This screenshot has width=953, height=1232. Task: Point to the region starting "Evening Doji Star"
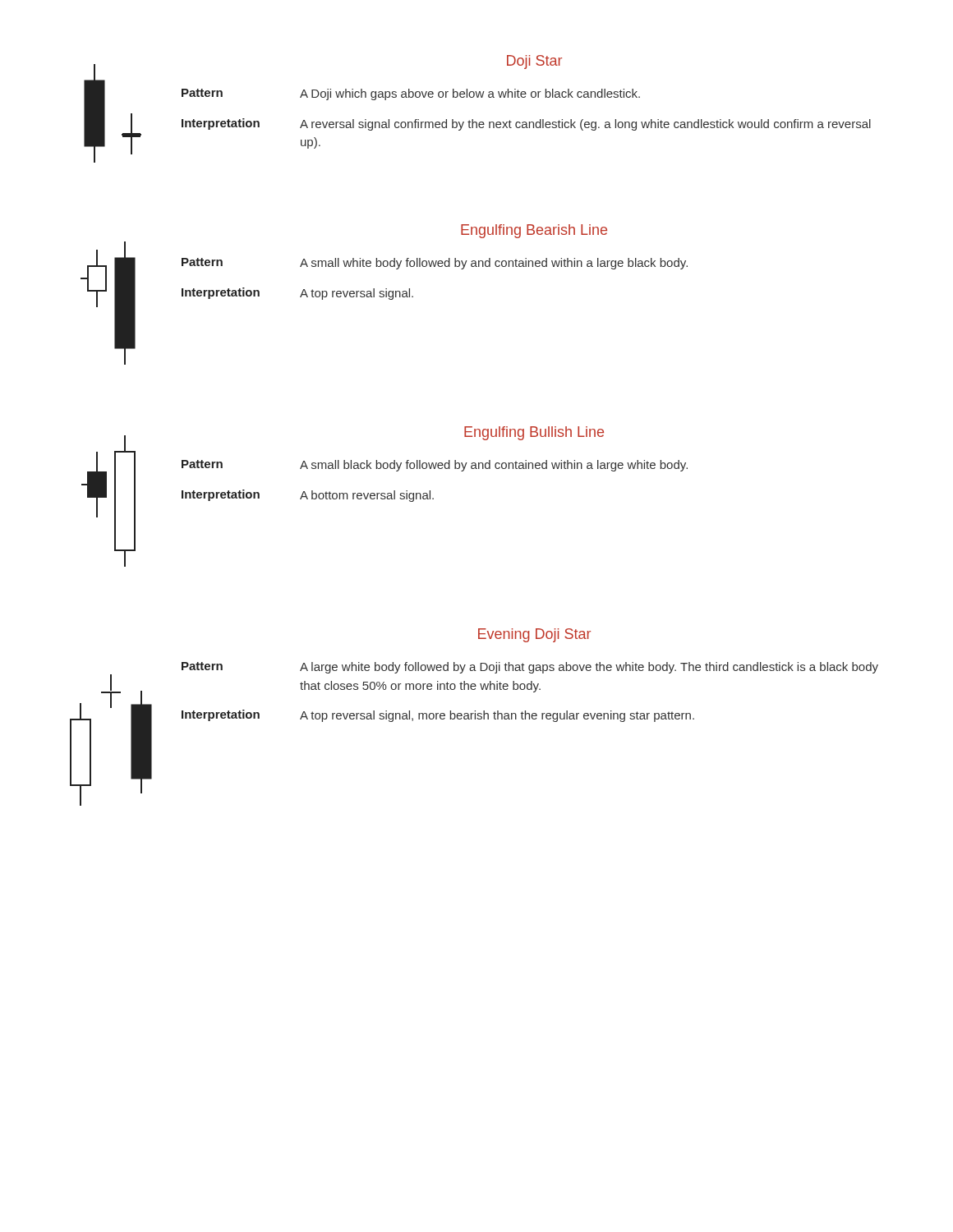[534, 634]
